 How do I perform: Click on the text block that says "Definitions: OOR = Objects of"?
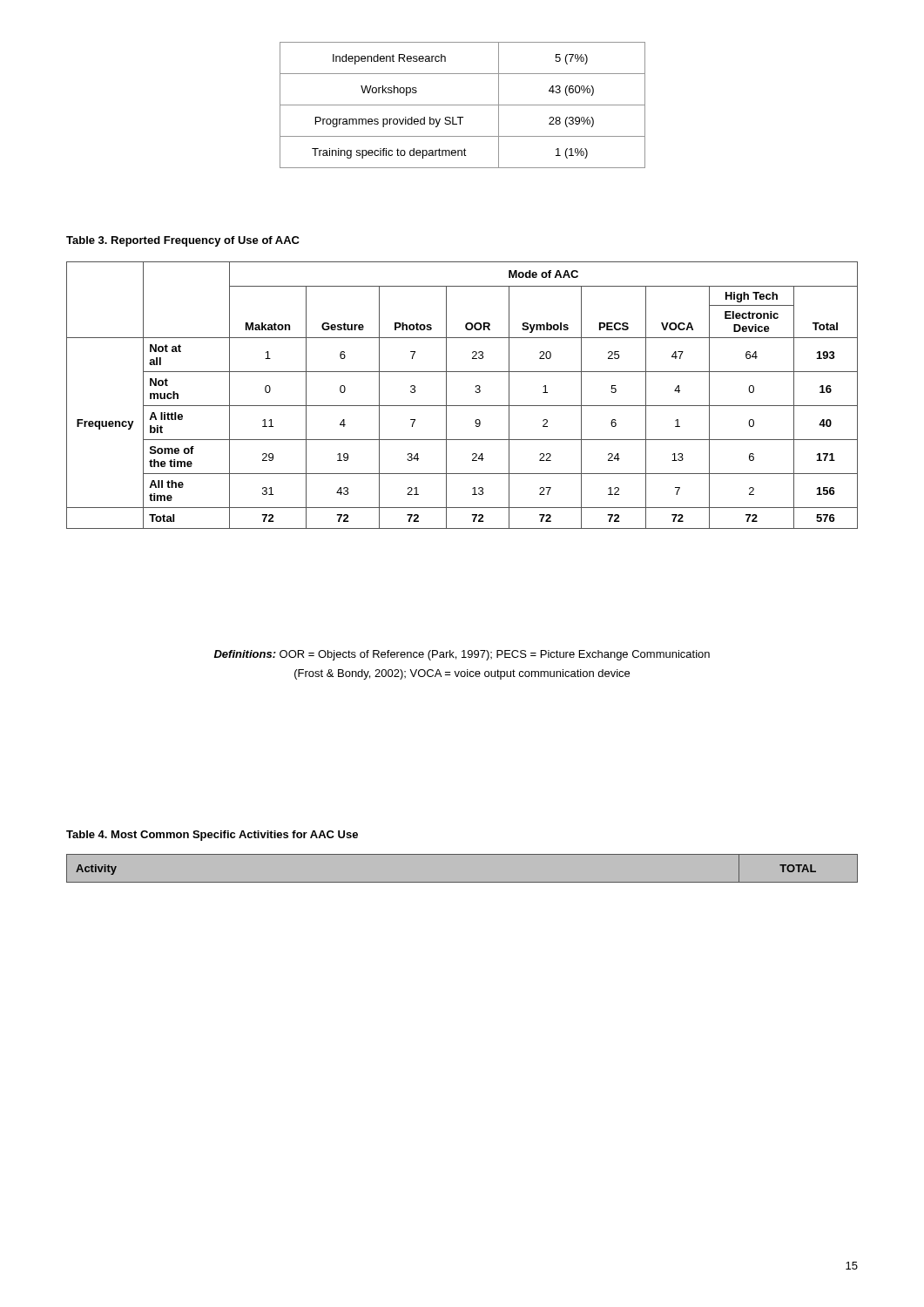coord(462,664)
